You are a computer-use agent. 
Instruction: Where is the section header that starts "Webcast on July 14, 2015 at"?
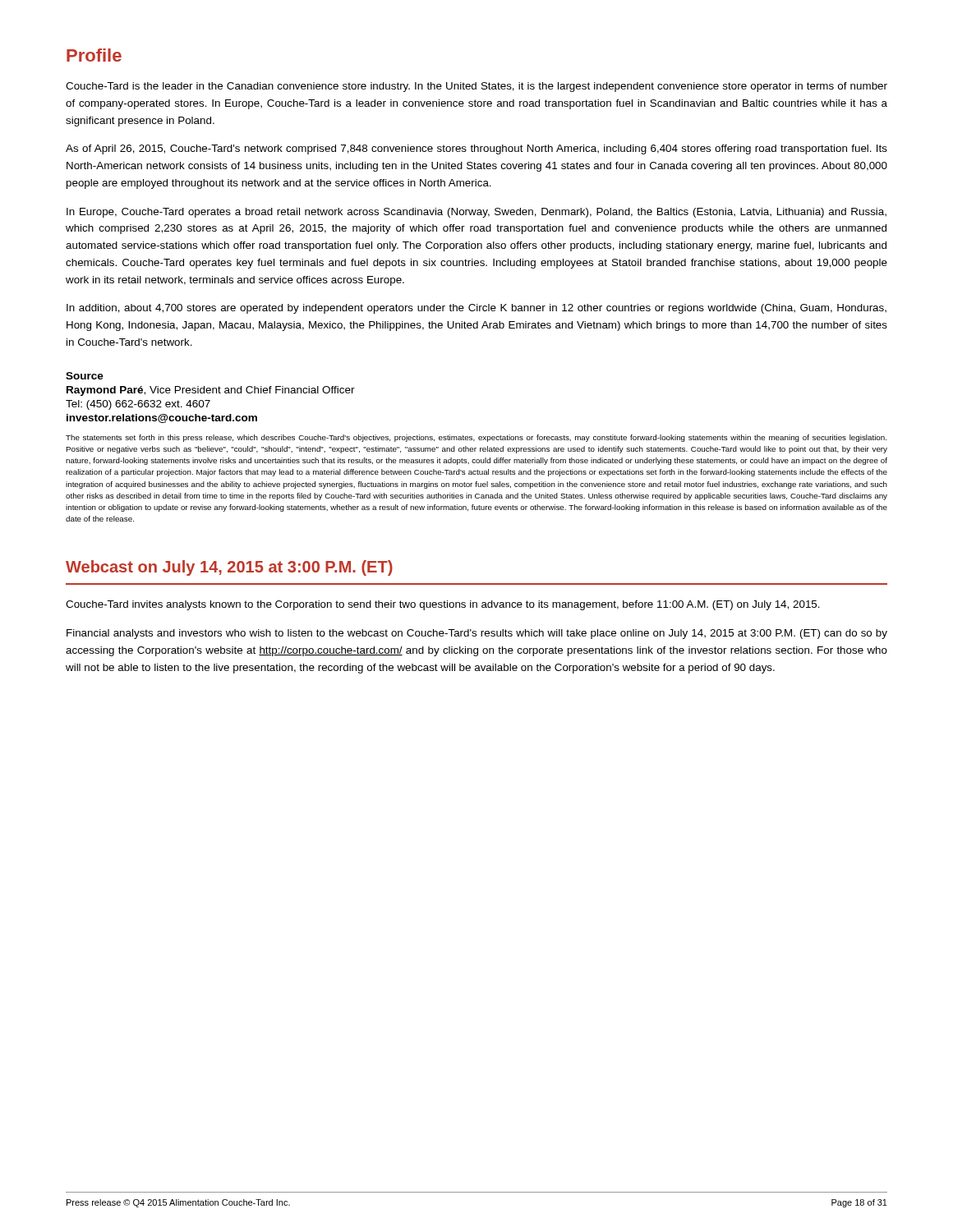pos(476,572)
